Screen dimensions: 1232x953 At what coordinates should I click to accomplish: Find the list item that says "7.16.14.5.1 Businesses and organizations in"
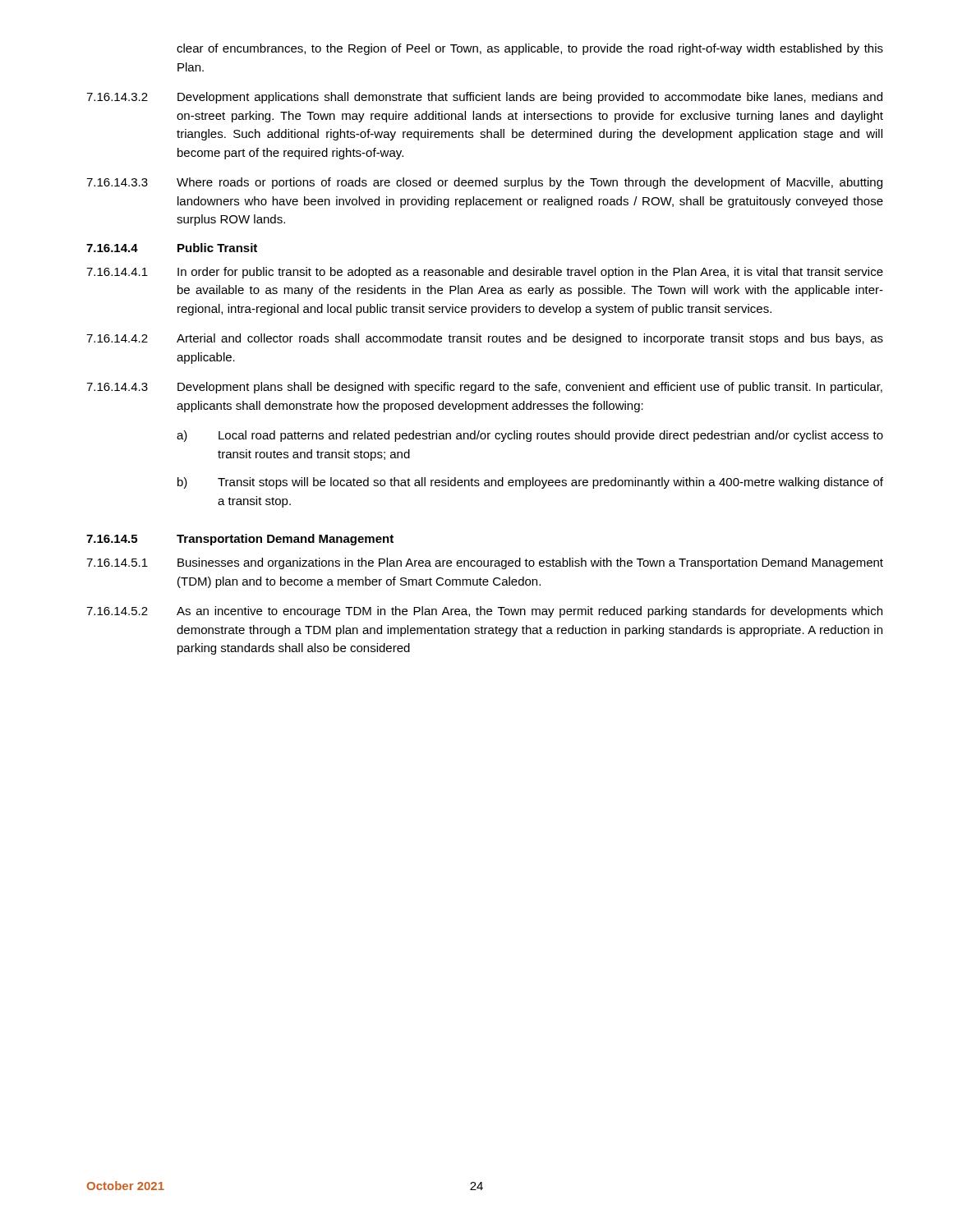(x=485, y=572)
